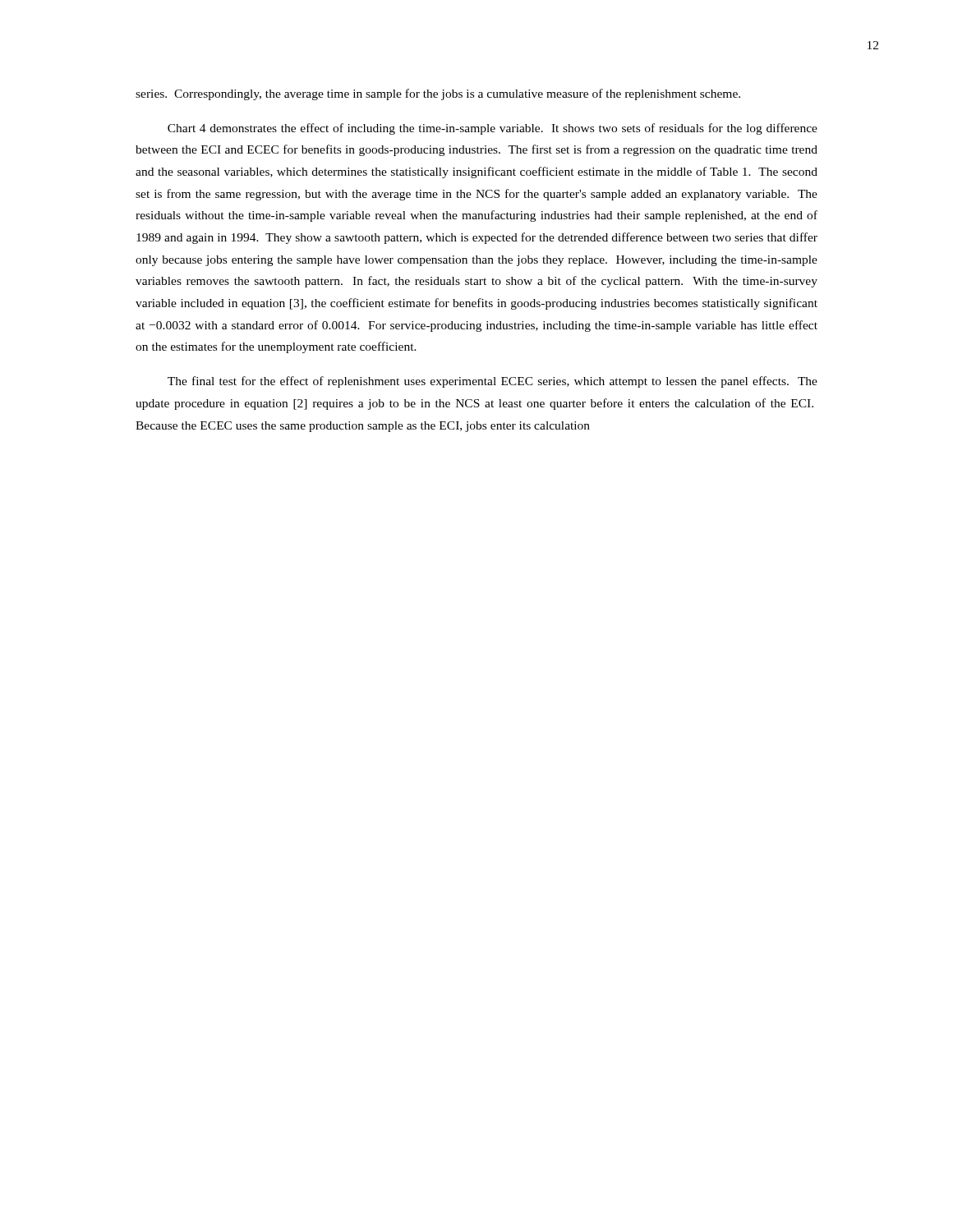Where is the passage that starts "The final test for the"?
This screenshot has width=953, height=1232.
click(476, 404)
